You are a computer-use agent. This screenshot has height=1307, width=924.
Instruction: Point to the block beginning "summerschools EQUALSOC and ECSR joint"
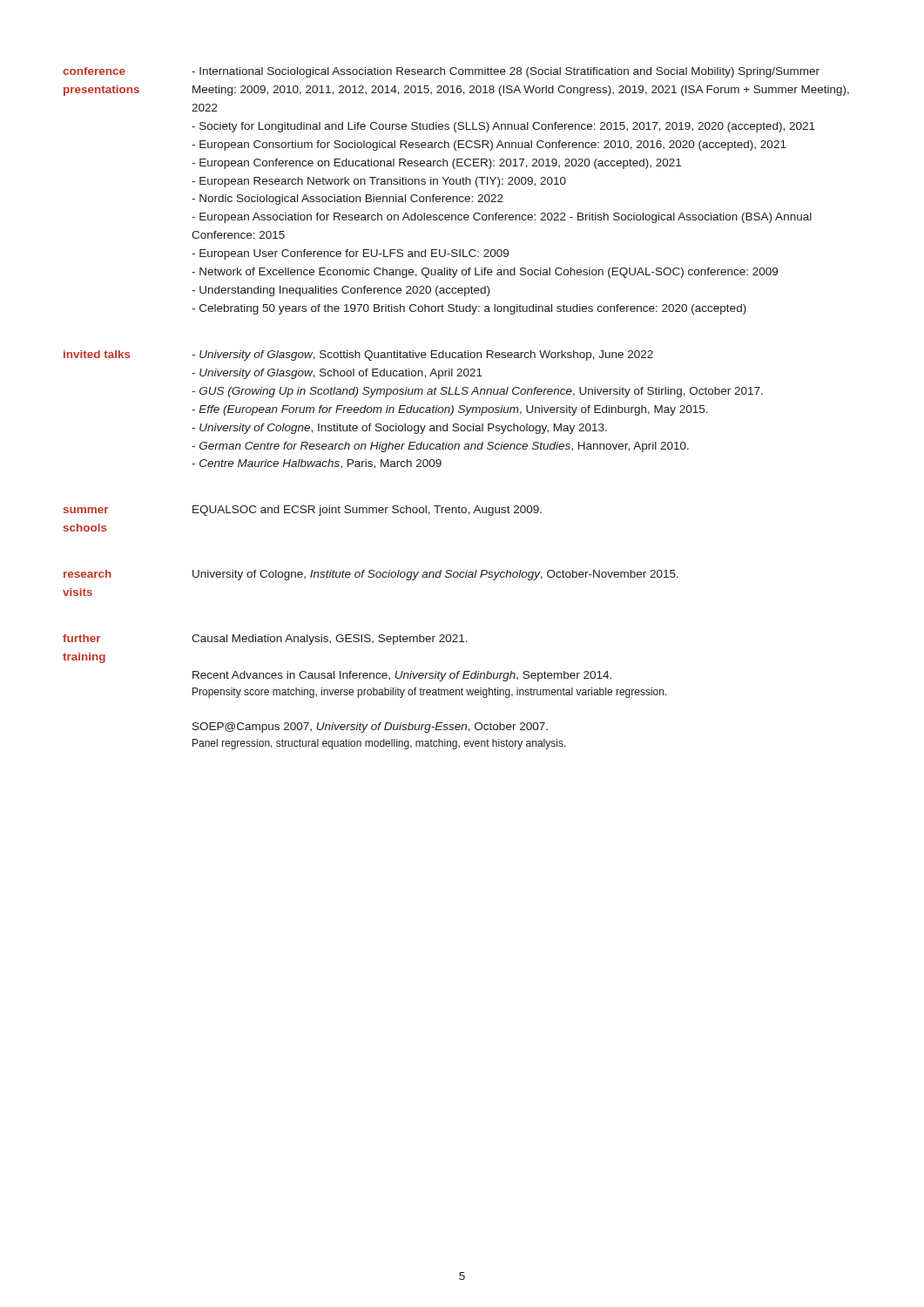click(462, 520)
